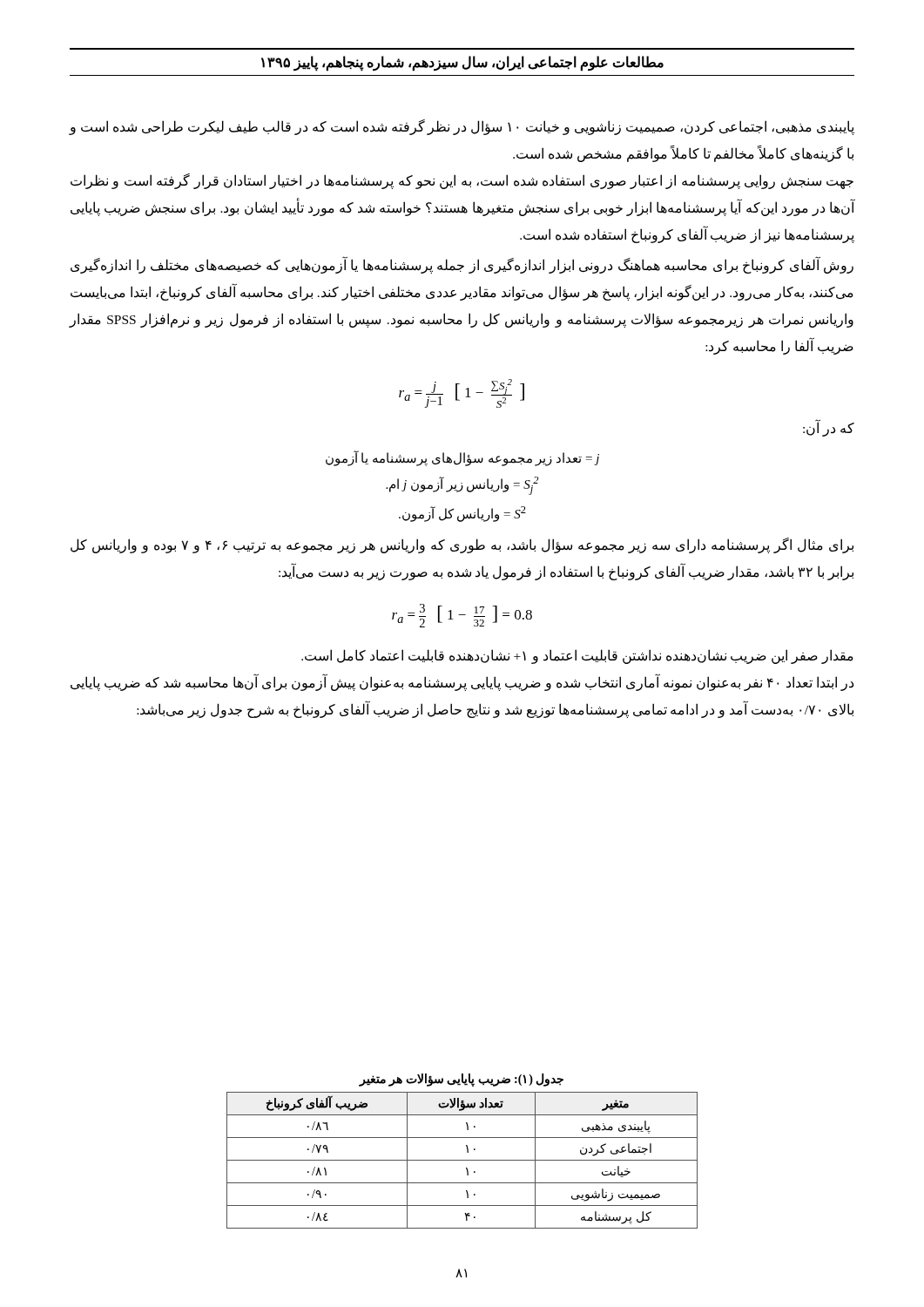Navigate to the text starting "جهت سنجش روایی پرسشنامه از اعتبار صوری"
924x1307 pixels.
(x=462, y=208)
